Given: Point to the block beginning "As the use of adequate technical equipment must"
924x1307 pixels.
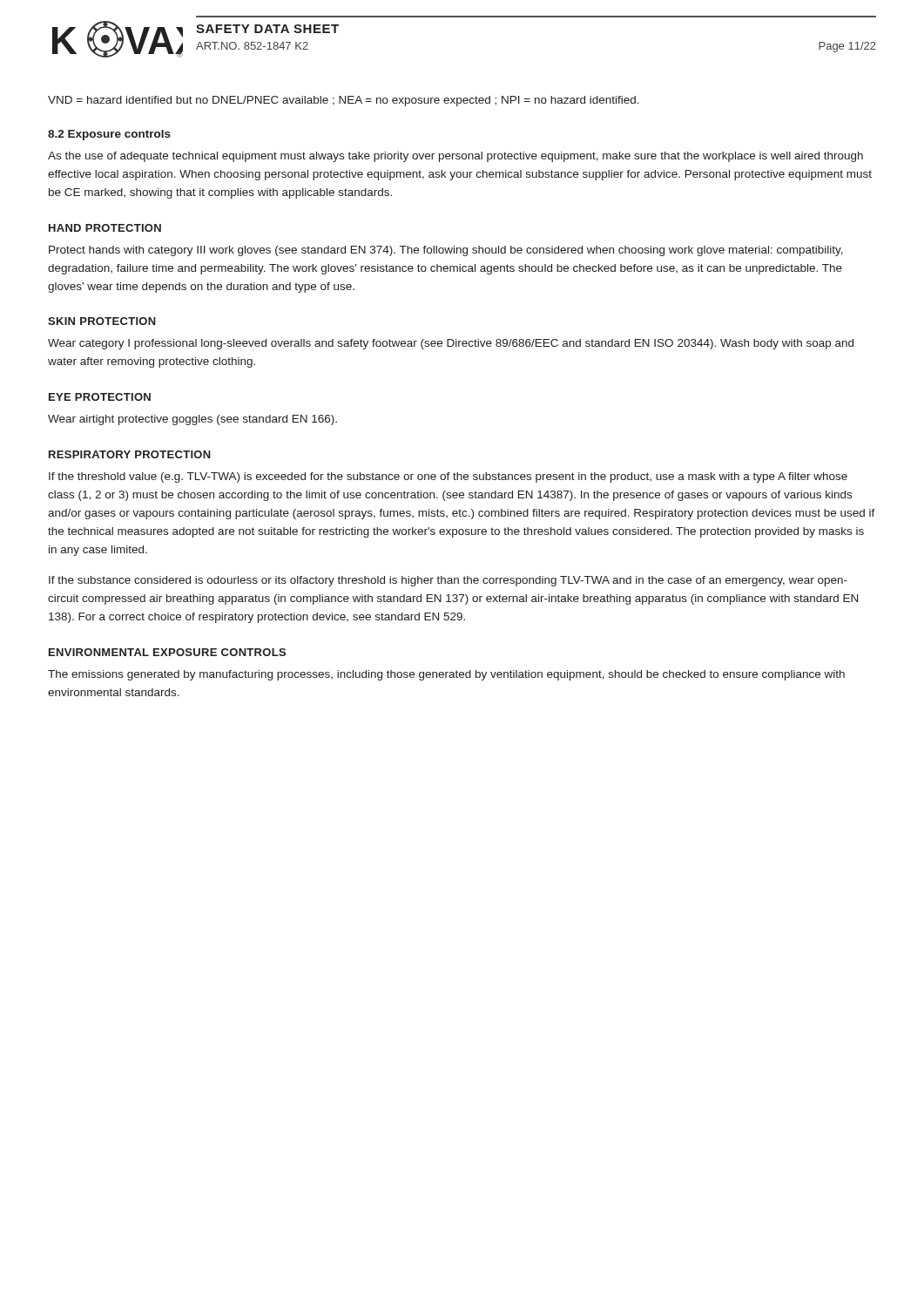Looking at the screenshot, I should 460,174.
